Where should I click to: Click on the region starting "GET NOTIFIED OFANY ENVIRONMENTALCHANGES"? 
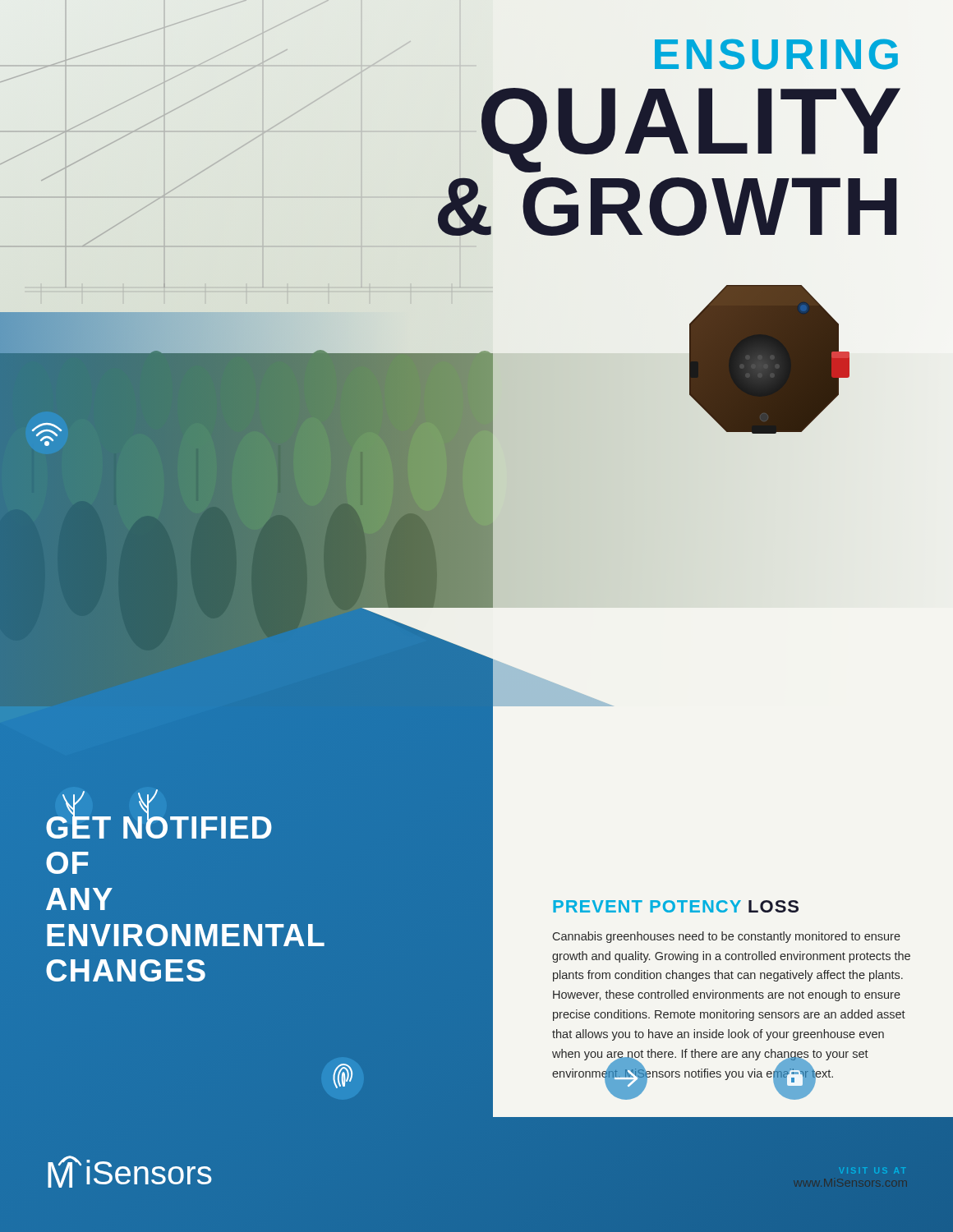pyautogui.click(x=159, y=824)
